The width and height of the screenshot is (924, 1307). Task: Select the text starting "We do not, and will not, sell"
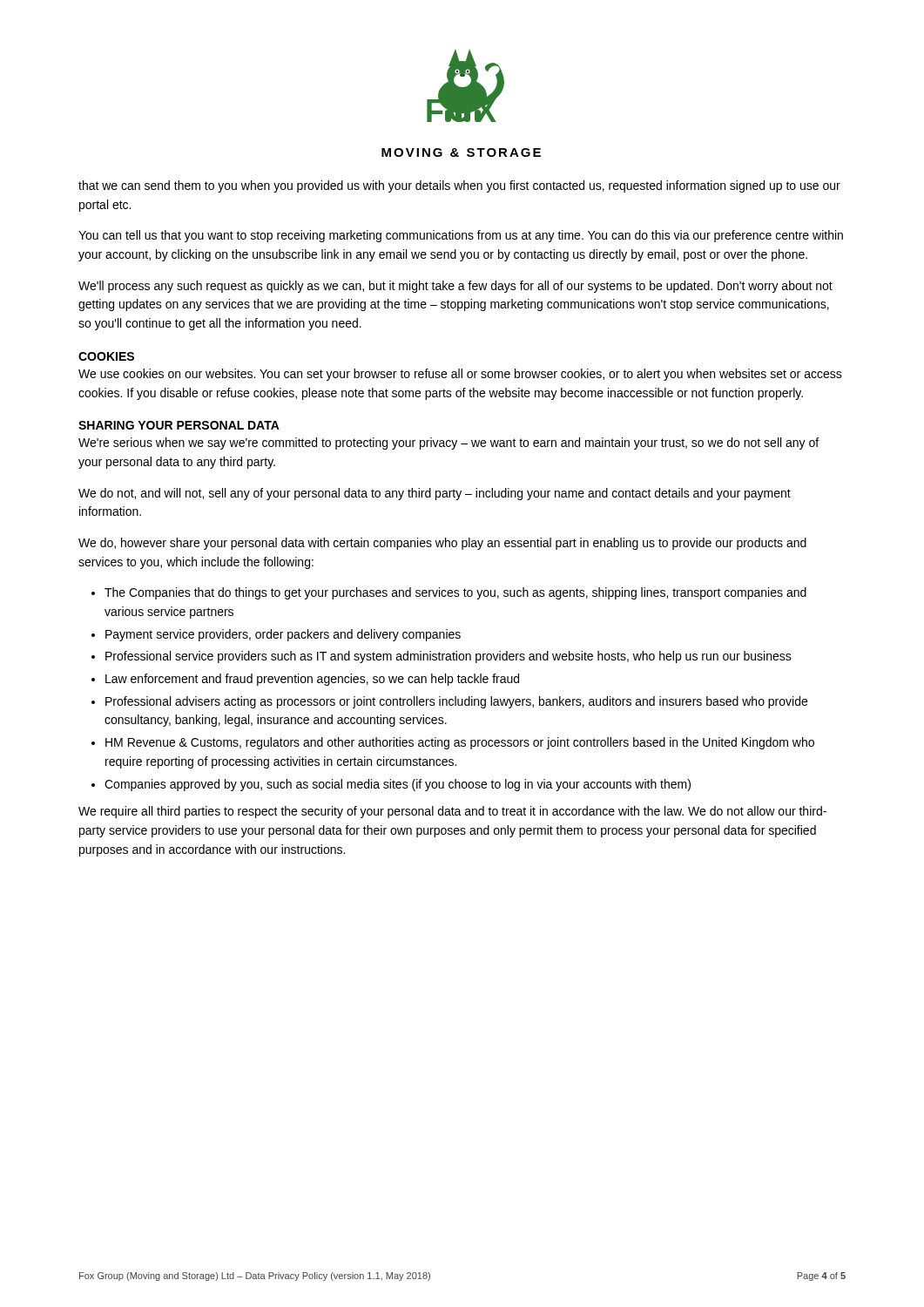click(x=434, y=502)
